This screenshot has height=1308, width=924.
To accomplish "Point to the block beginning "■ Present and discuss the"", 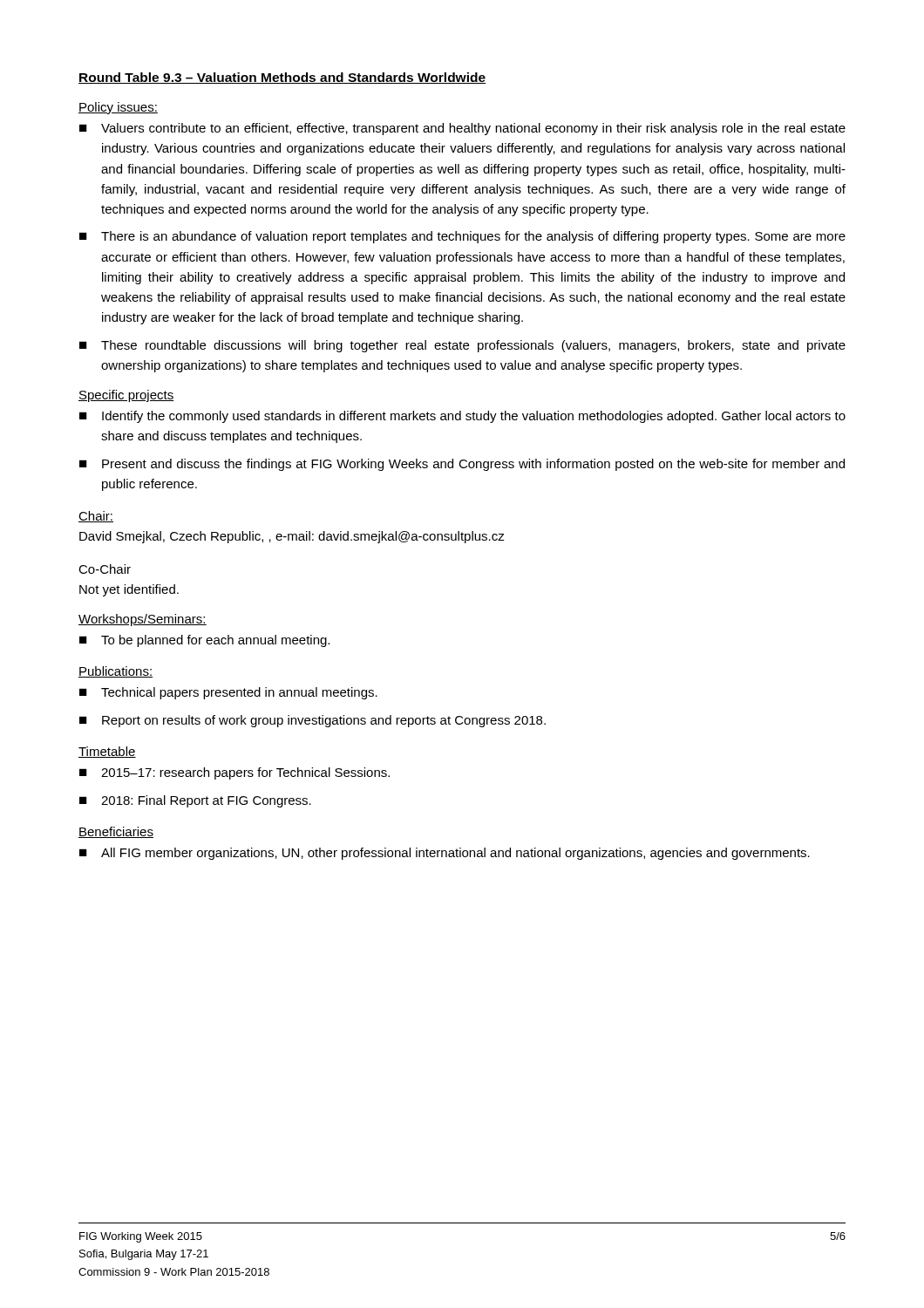I will 462,473.
